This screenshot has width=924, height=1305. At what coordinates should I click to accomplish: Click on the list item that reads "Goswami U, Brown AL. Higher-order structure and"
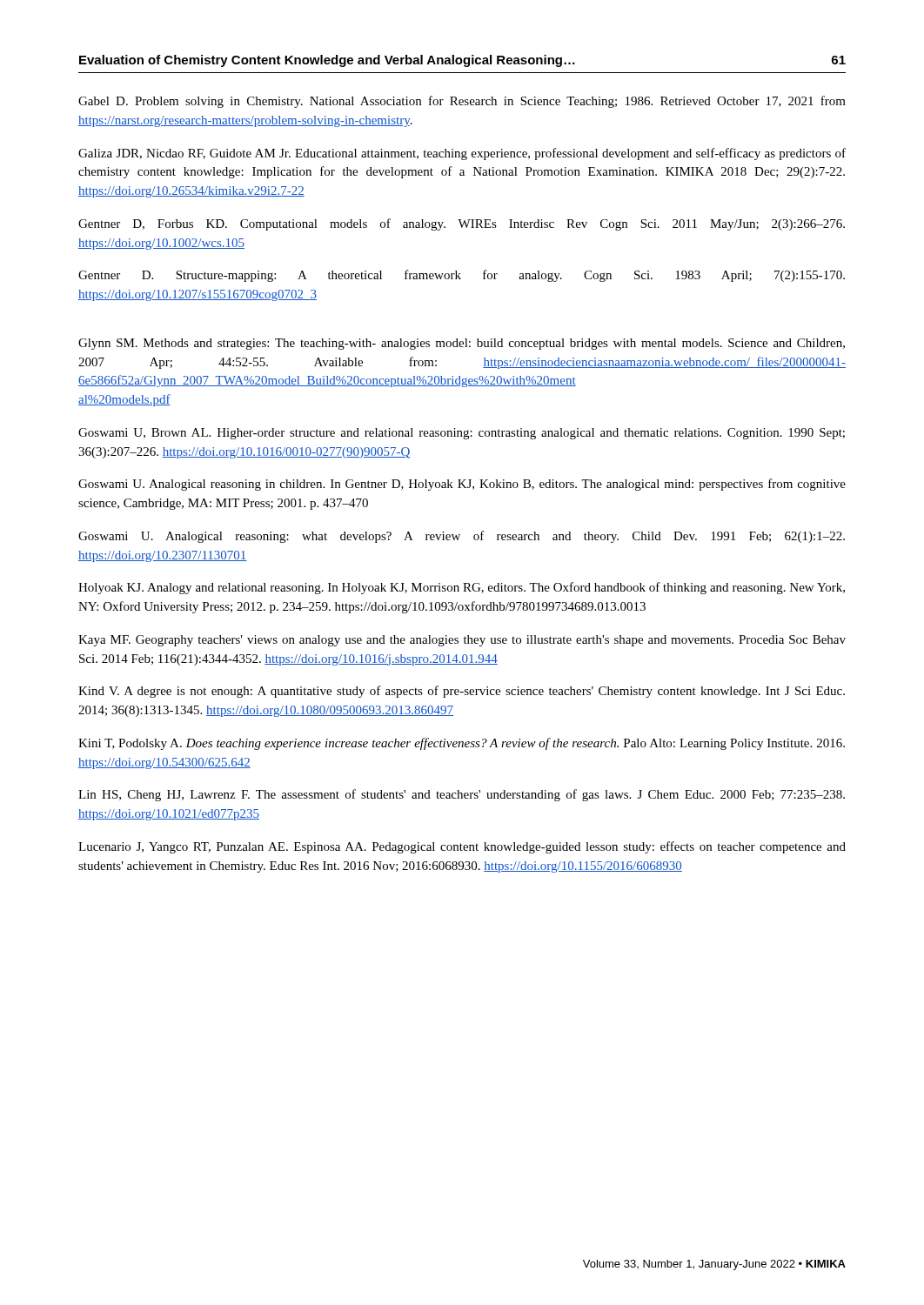(462, 442)
